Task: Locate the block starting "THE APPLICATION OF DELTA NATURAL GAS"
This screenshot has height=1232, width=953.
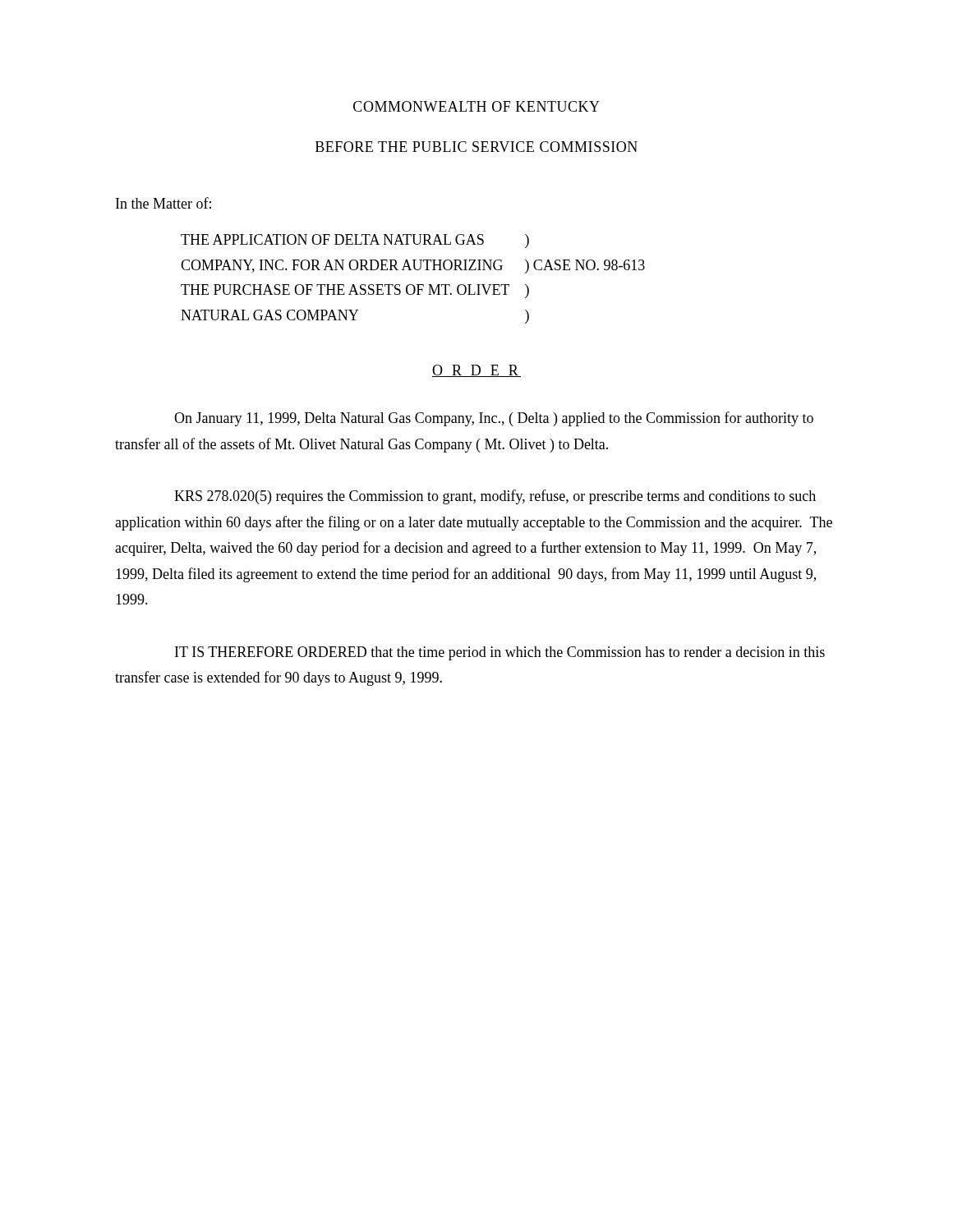Action: [x=413, y=278]
